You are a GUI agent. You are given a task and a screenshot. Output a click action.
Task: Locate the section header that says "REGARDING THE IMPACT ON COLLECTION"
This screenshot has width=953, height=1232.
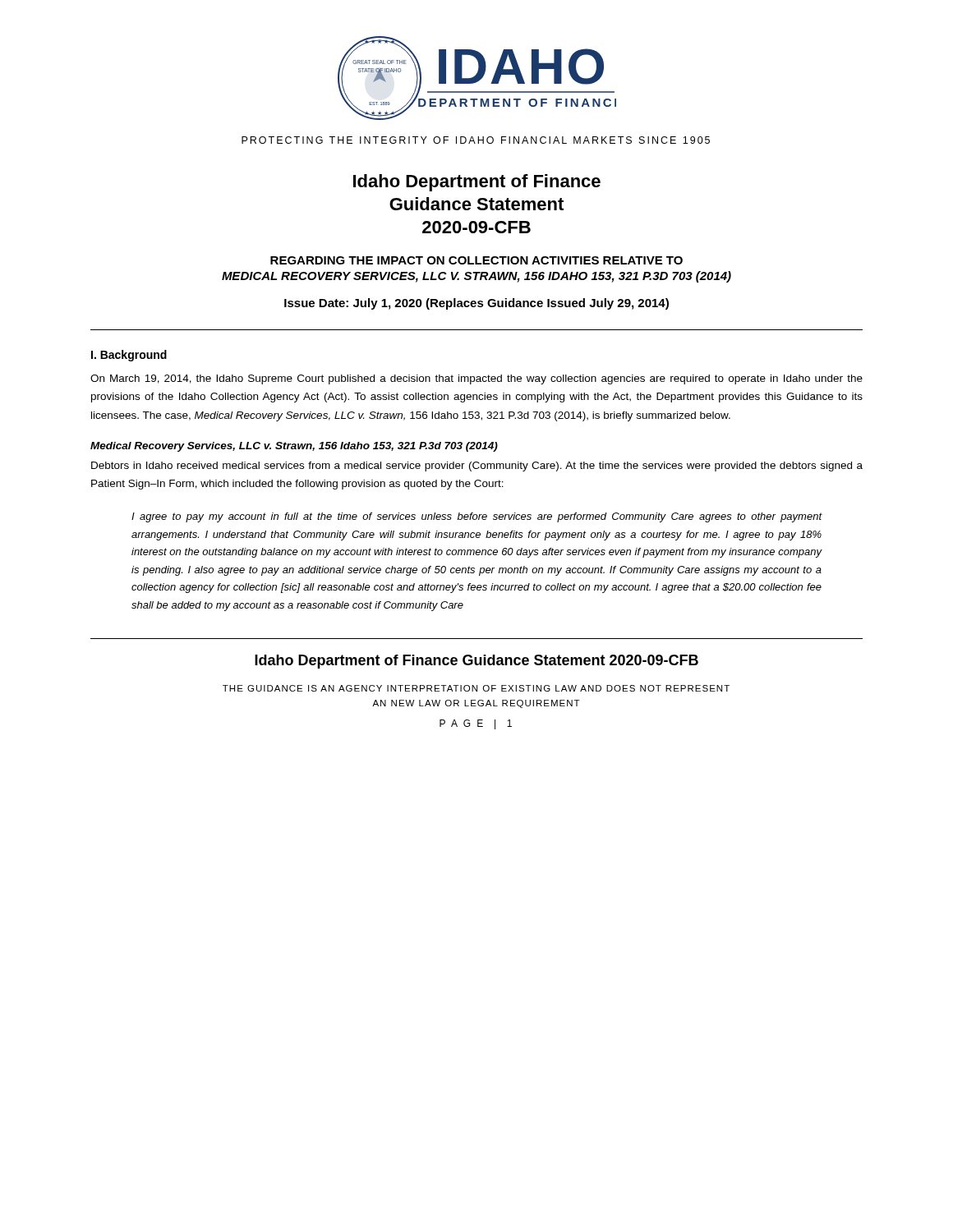[476, 268]
